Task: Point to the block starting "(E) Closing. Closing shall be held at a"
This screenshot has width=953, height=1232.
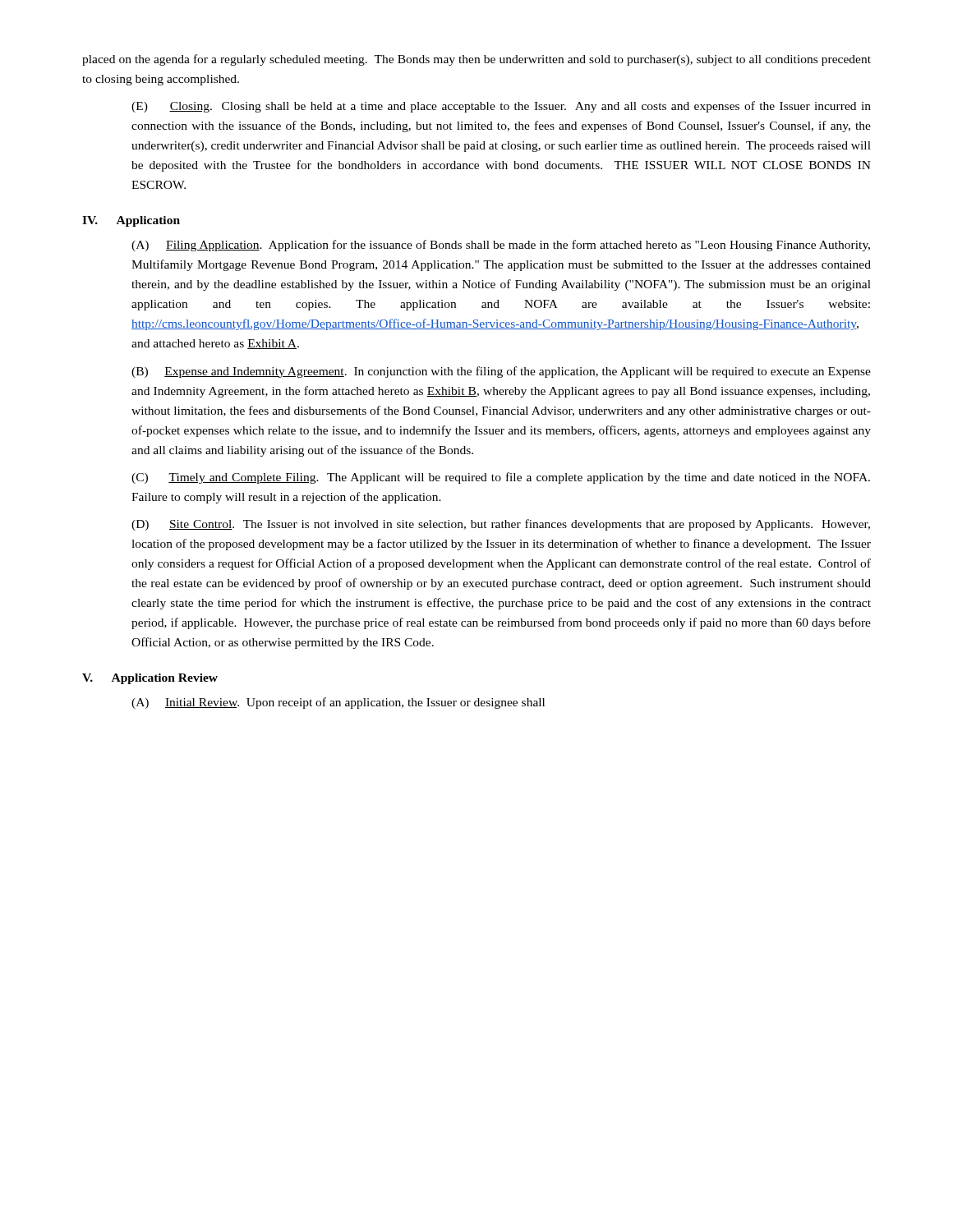Action: point(476,146)
